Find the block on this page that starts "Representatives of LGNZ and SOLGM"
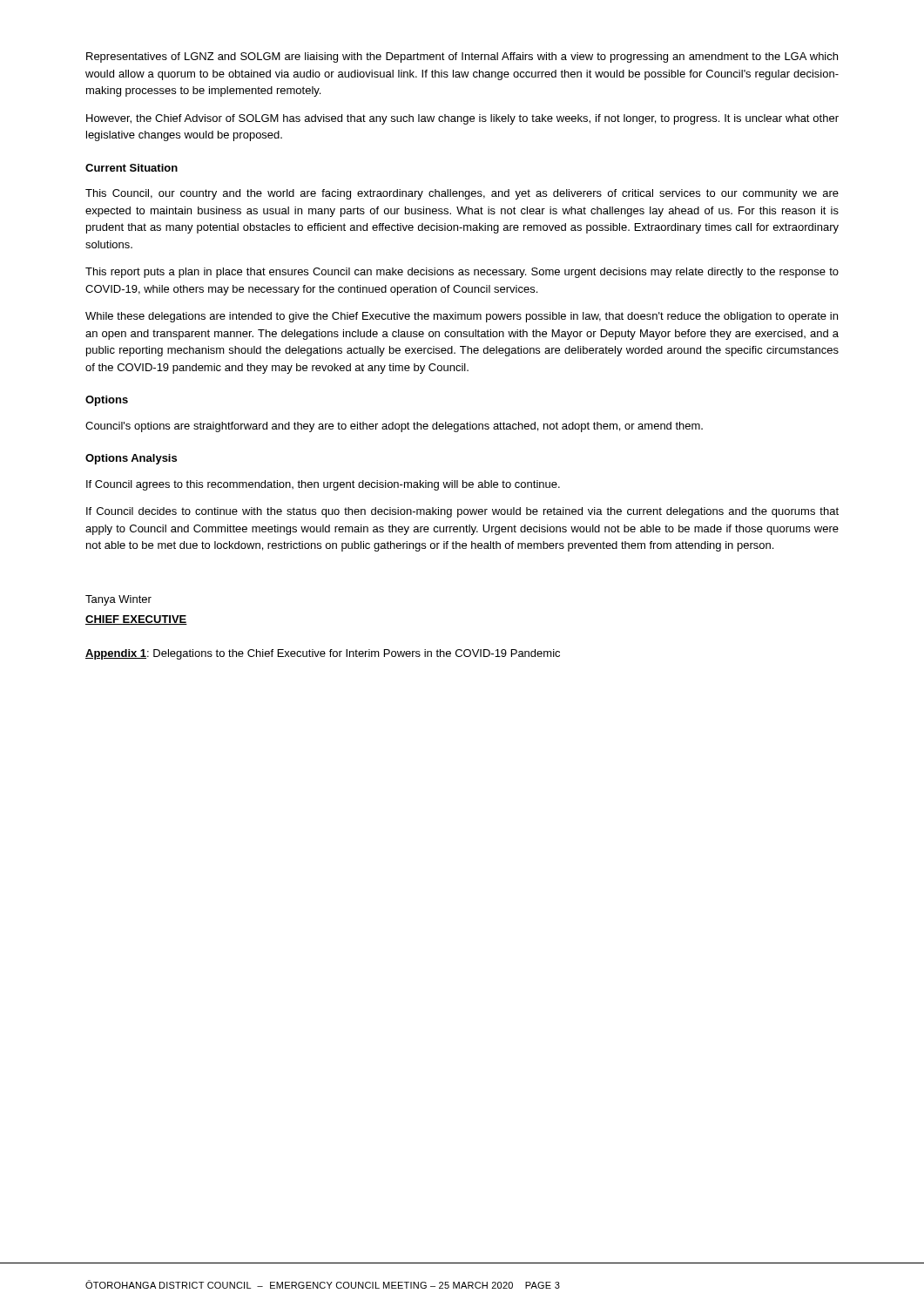This screenshot has height=1307, width=924. (x=462, y=73)
